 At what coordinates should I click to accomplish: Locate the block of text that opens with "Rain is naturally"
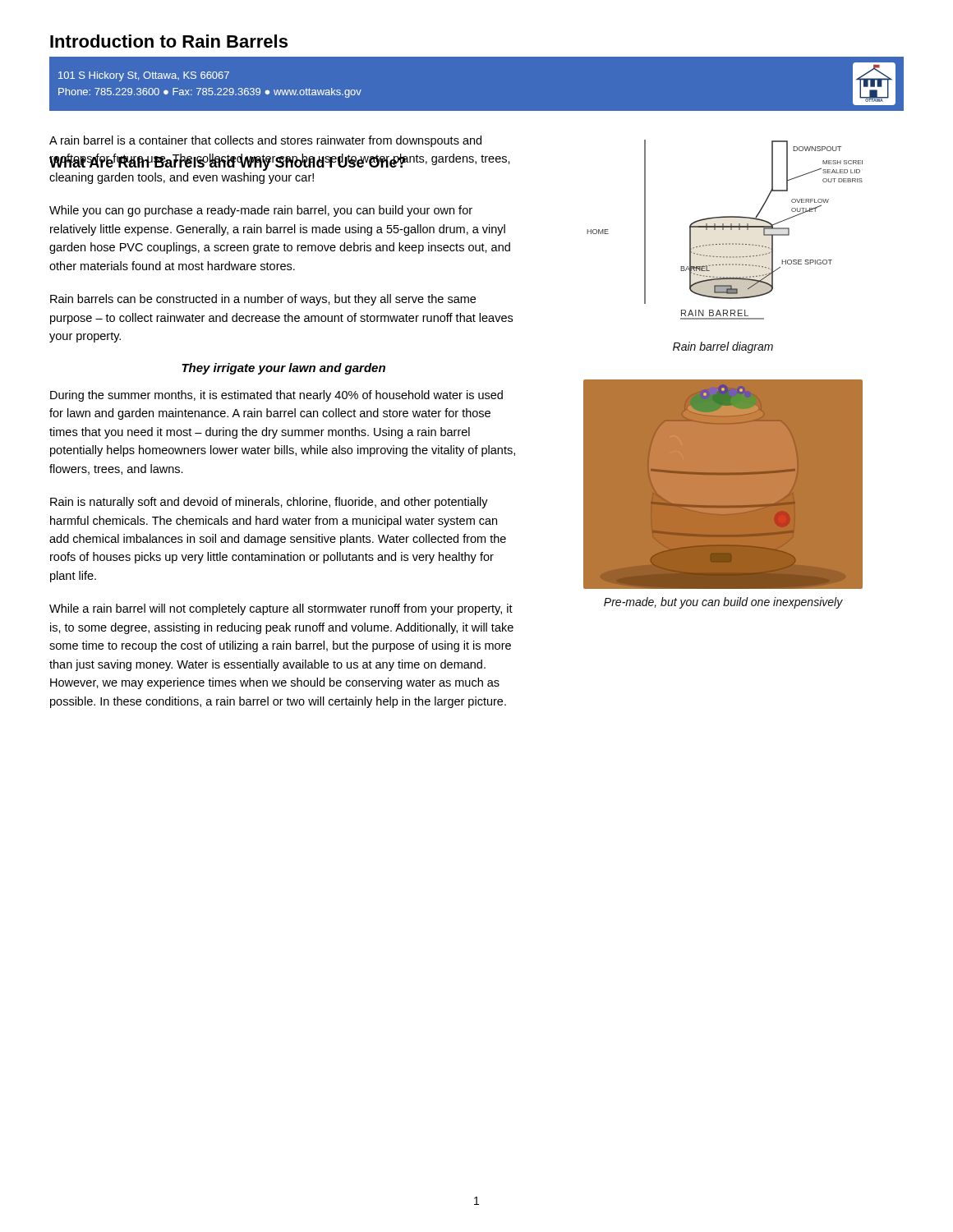coord(278,539)
